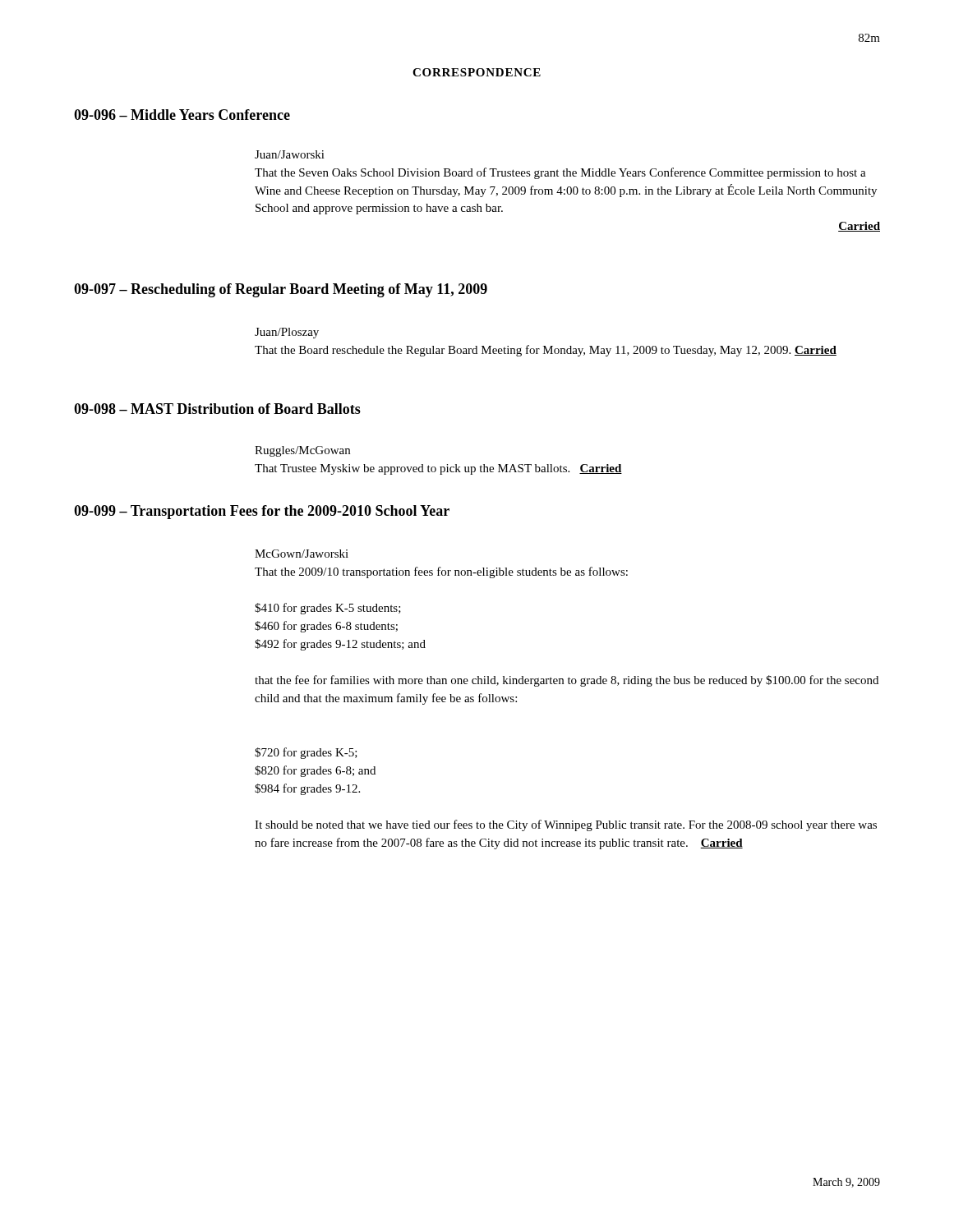954x1232 pixels.
Task: Point to the text starting "It should be noted that we have tied"
Action: tap(566, 834)
